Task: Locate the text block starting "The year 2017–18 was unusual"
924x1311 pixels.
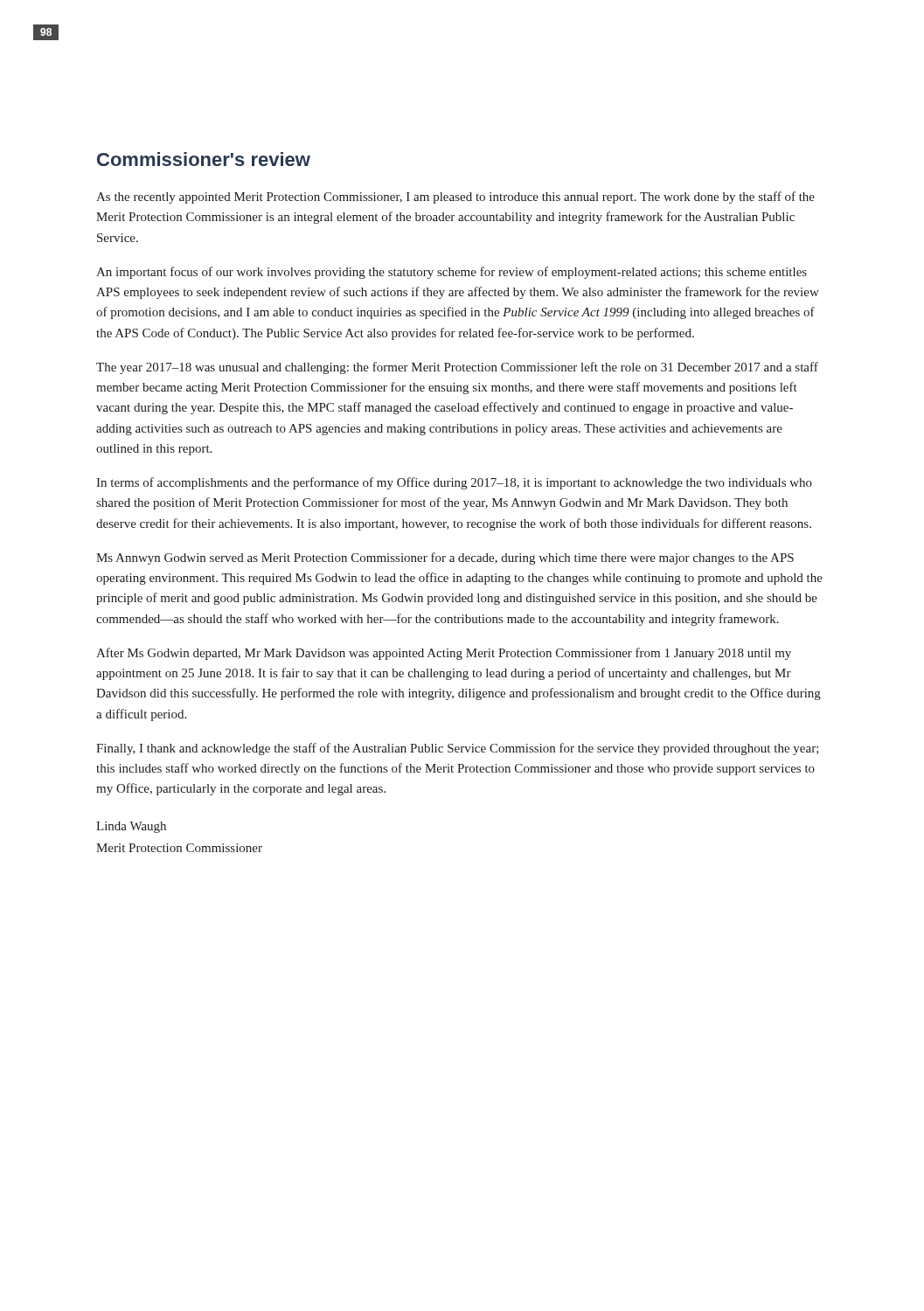Action: click(x=457, y=408)
